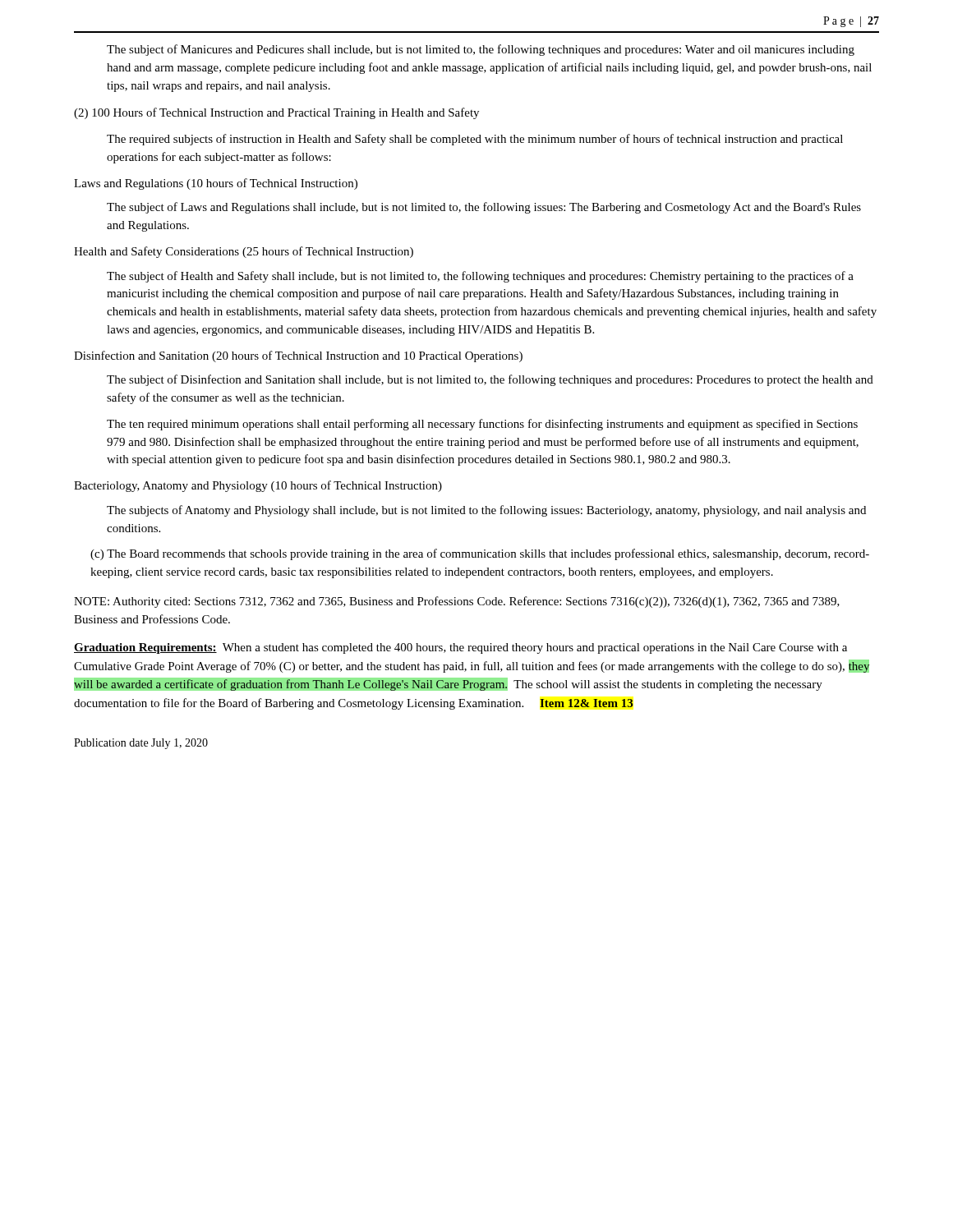Find the text block containing "Graduation Requirements: When a student has completed"
The height and width of the screenshot is (1232, 953).
[472, 675]
